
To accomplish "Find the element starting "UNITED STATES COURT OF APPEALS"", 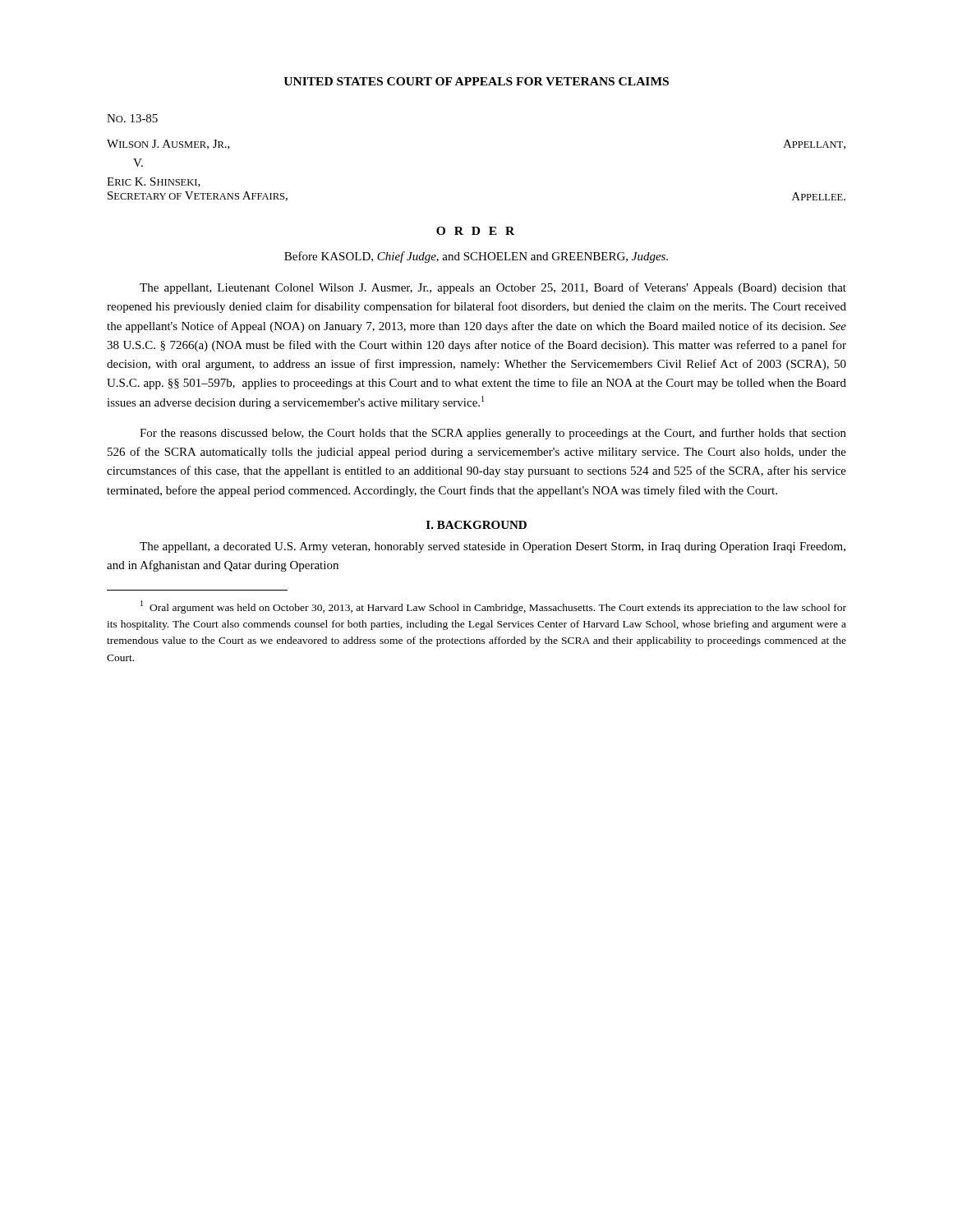I will coord(476,81).
